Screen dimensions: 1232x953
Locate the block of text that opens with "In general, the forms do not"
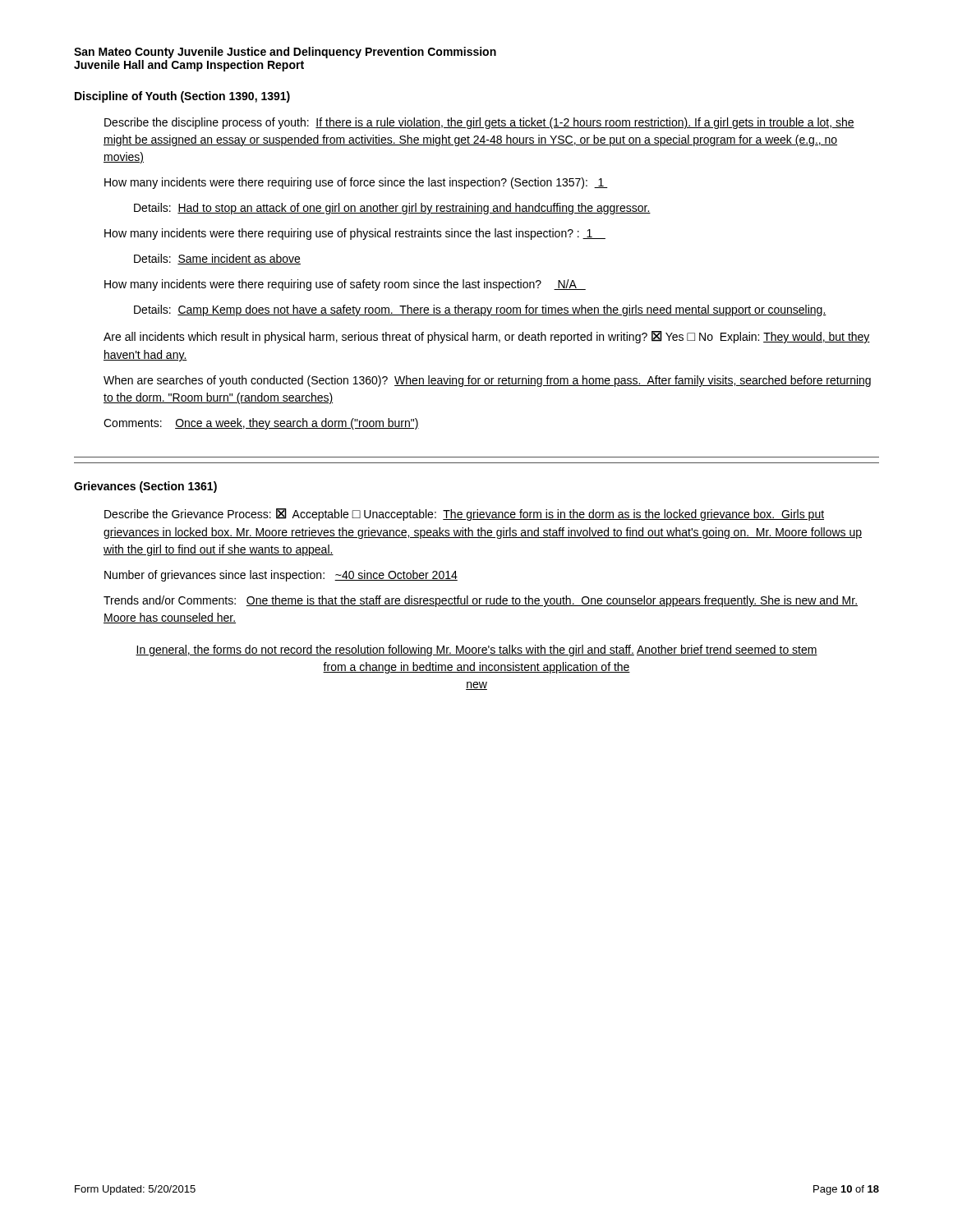[x=476, y=667]
